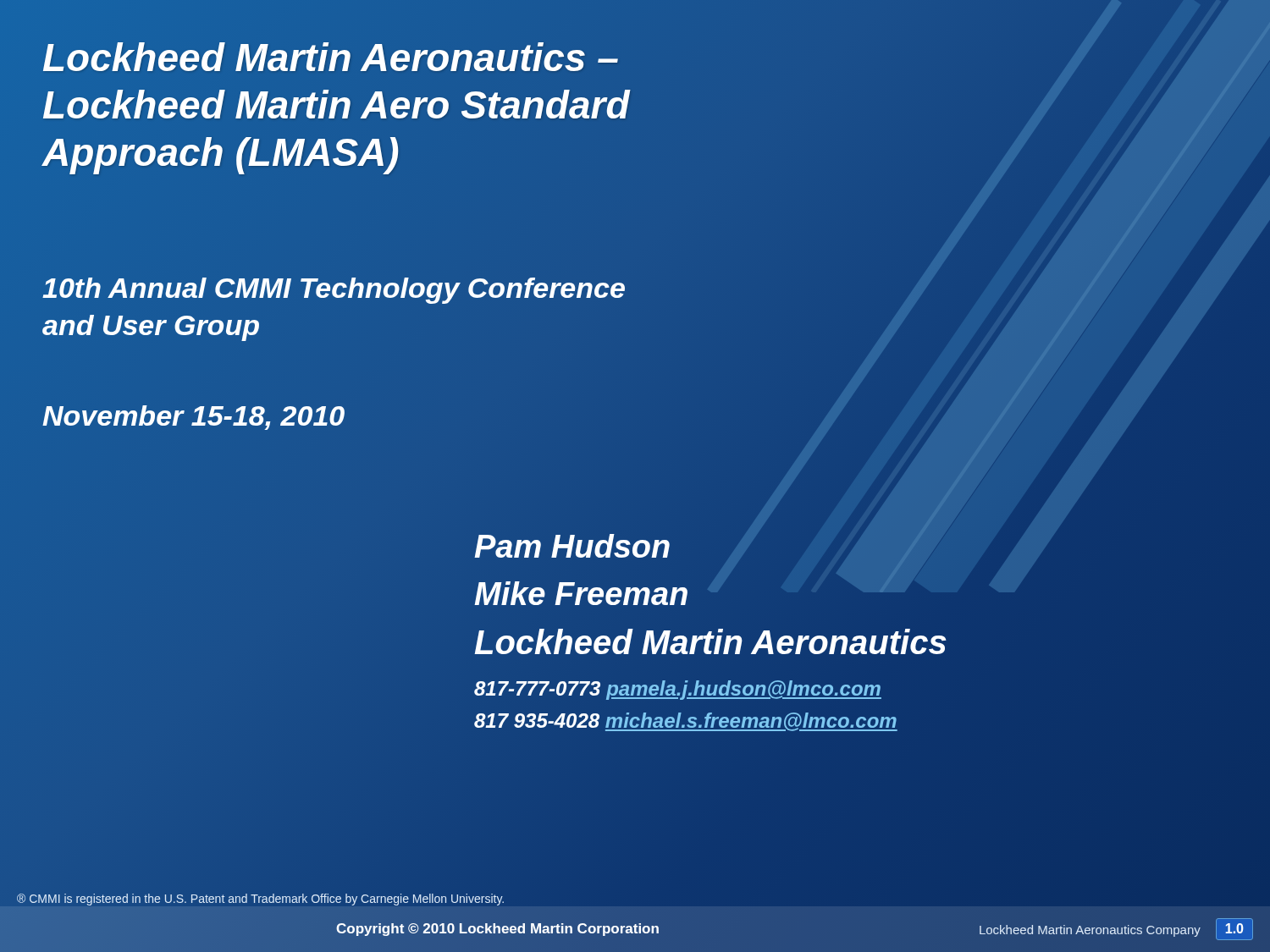Image resolution: width=1270 pixels, height=952 pixels.
Task: Select the element starting "Pam Hudson Mike Freeman Lockheed Martin"
Action: (x=804, y=631)
